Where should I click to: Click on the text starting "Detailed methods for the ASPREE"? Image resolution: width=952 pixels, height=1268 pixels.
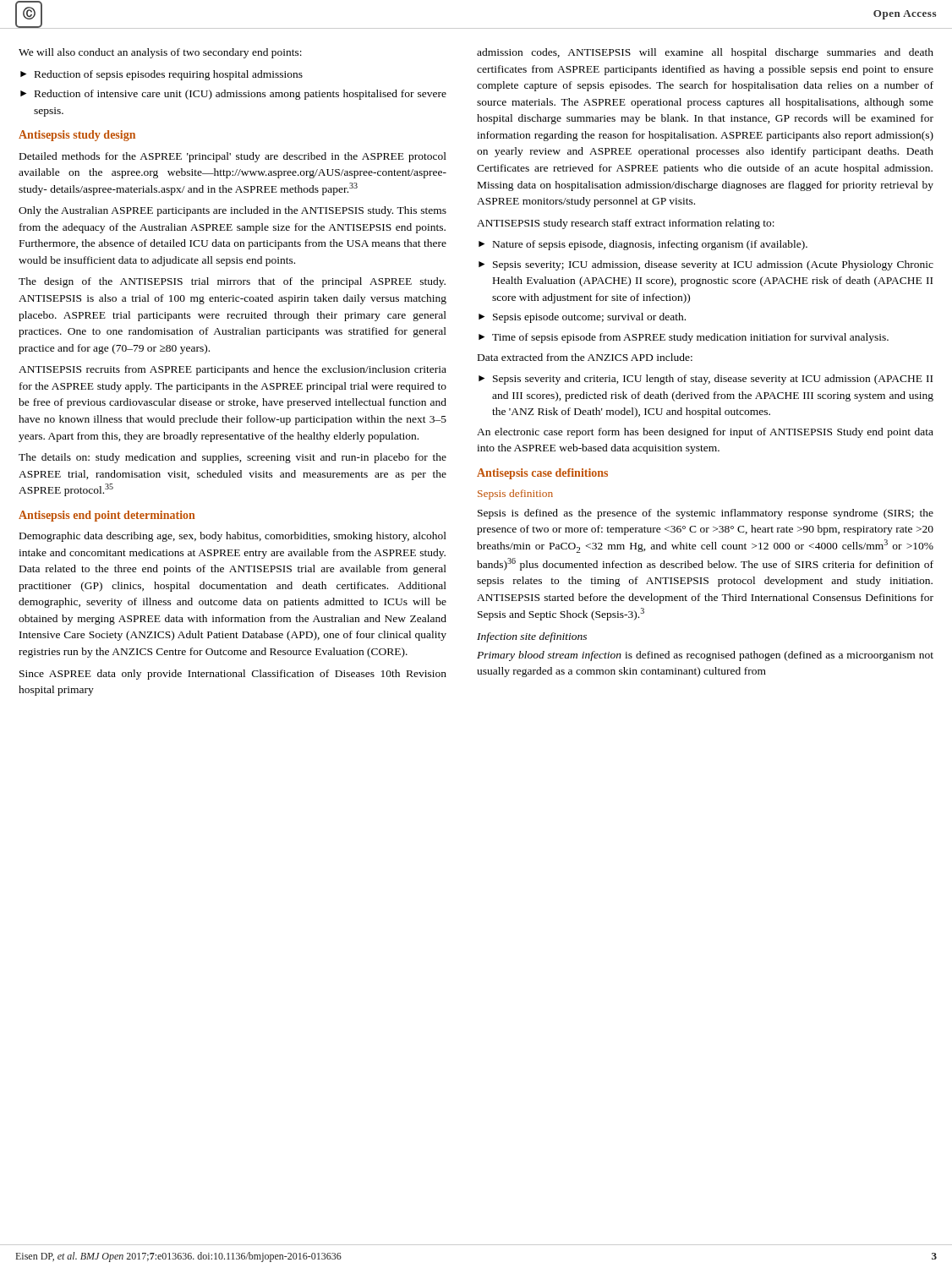tap(232, 323)
